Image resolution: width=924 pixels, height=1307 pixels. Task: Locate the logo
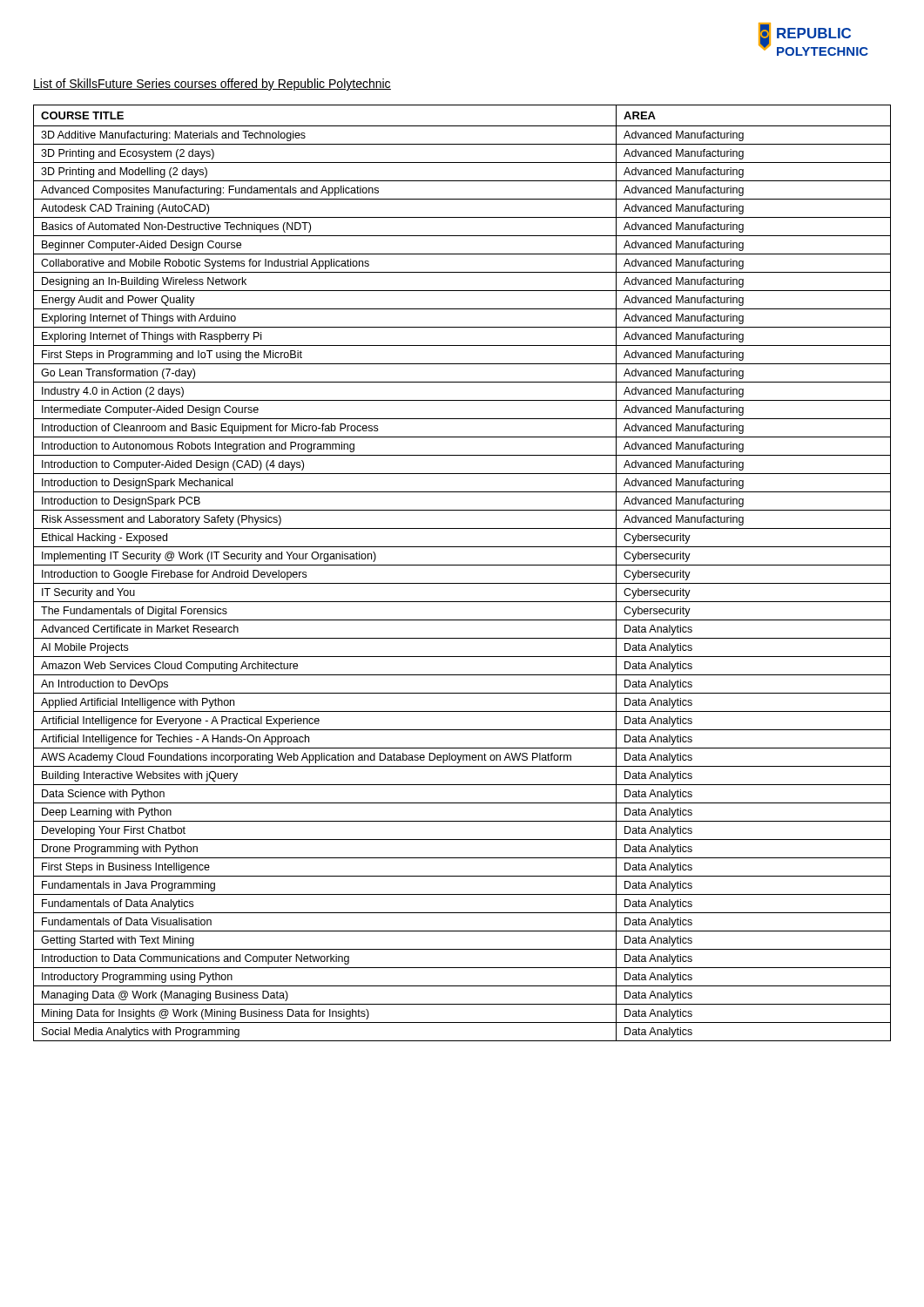click(x=821, y=43)
